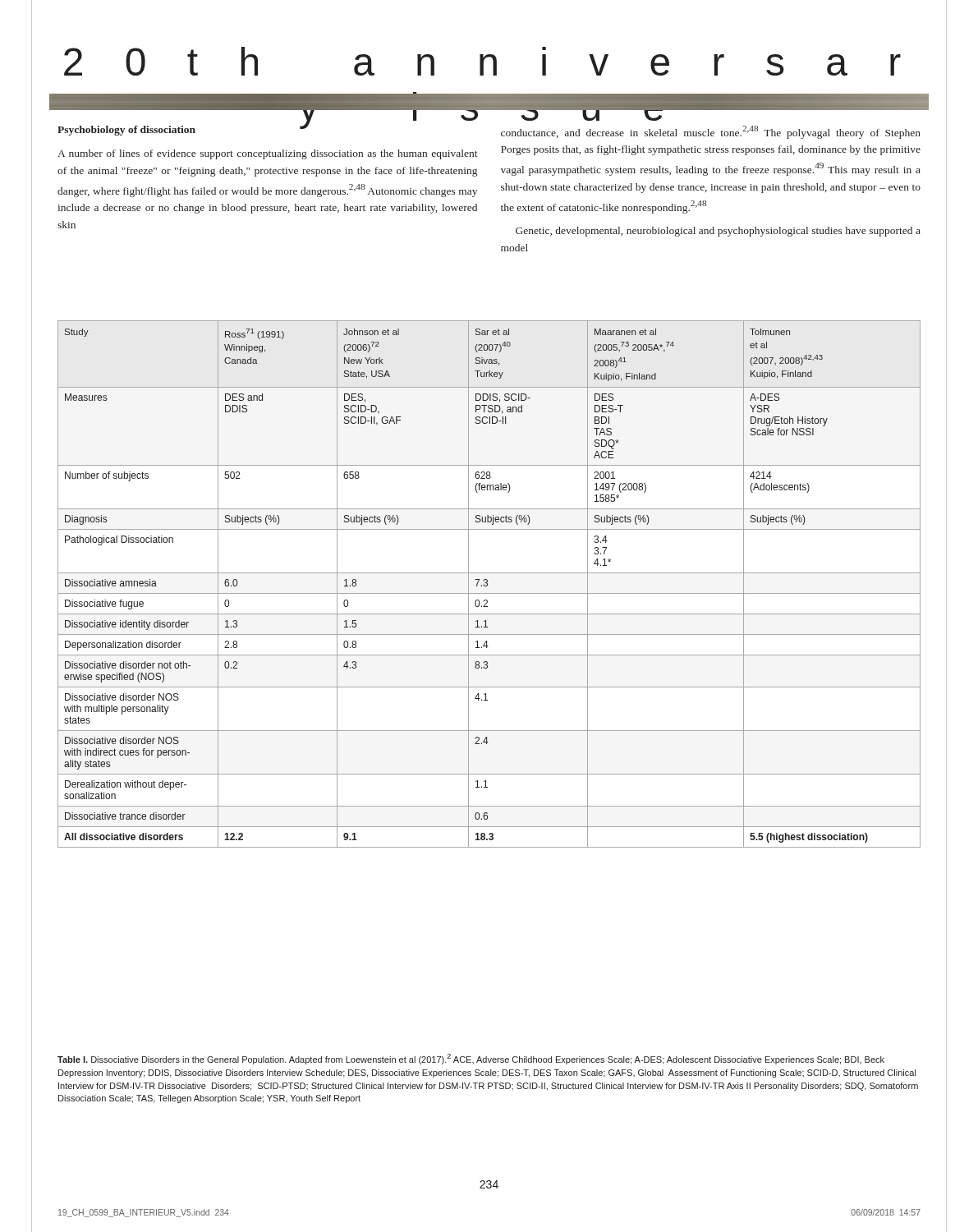Click a table
Viewport: 978px width, 1232px height.
point(489,584)
